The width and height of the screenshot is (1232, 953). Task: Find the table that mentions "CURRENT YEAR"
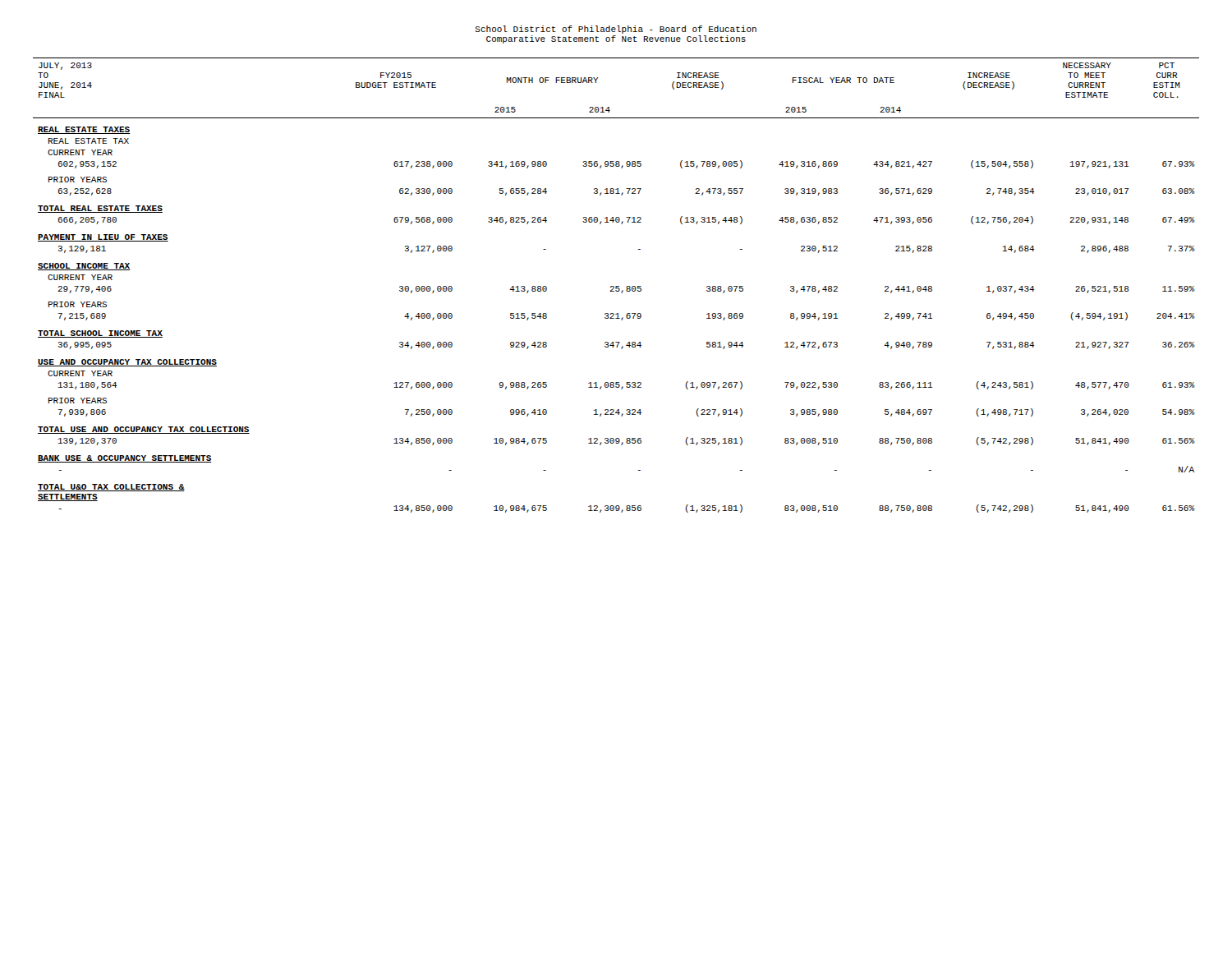(616, 286)
